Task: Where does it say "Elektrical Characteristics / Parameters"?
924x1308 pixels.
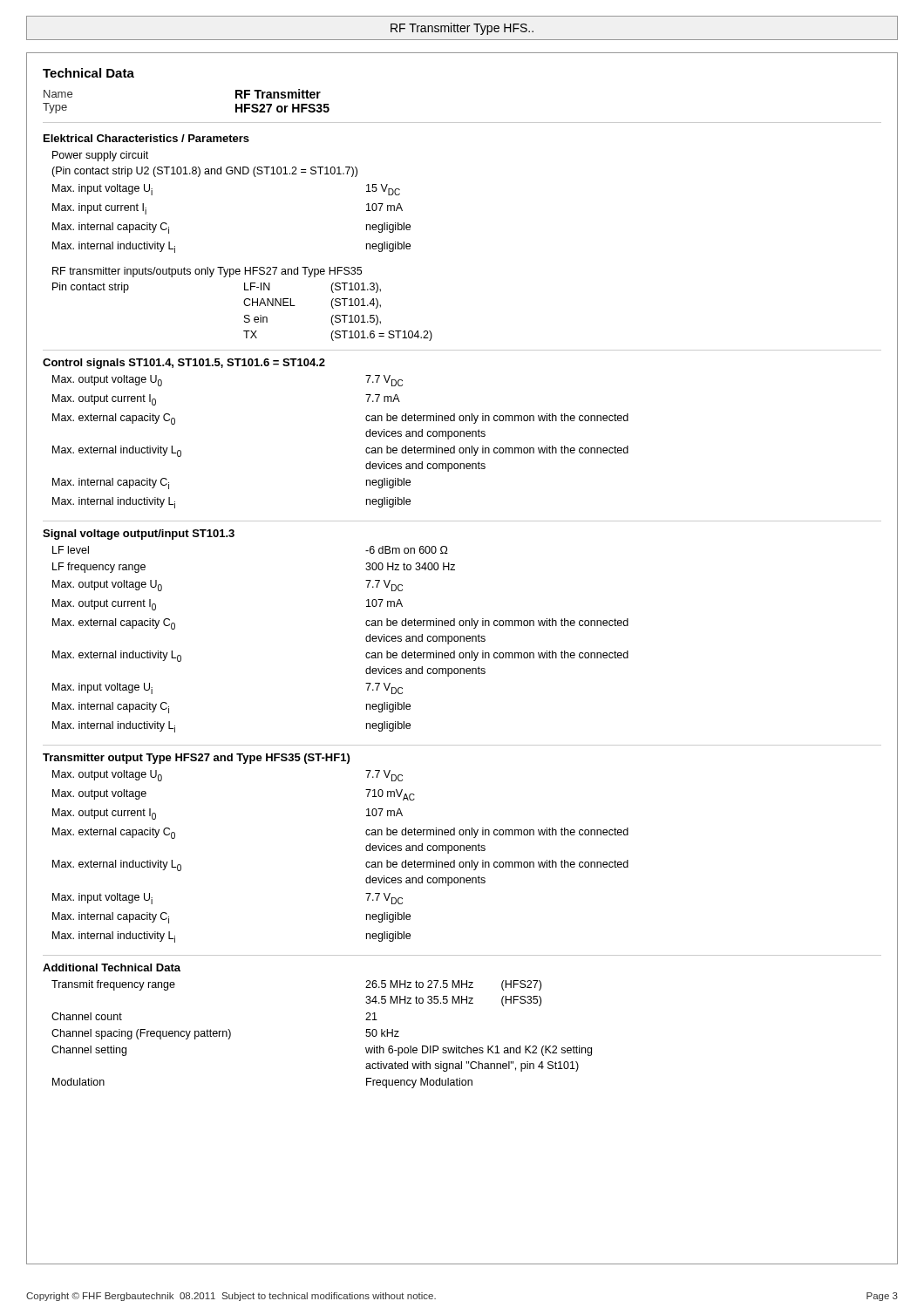Action: (146, 138)
